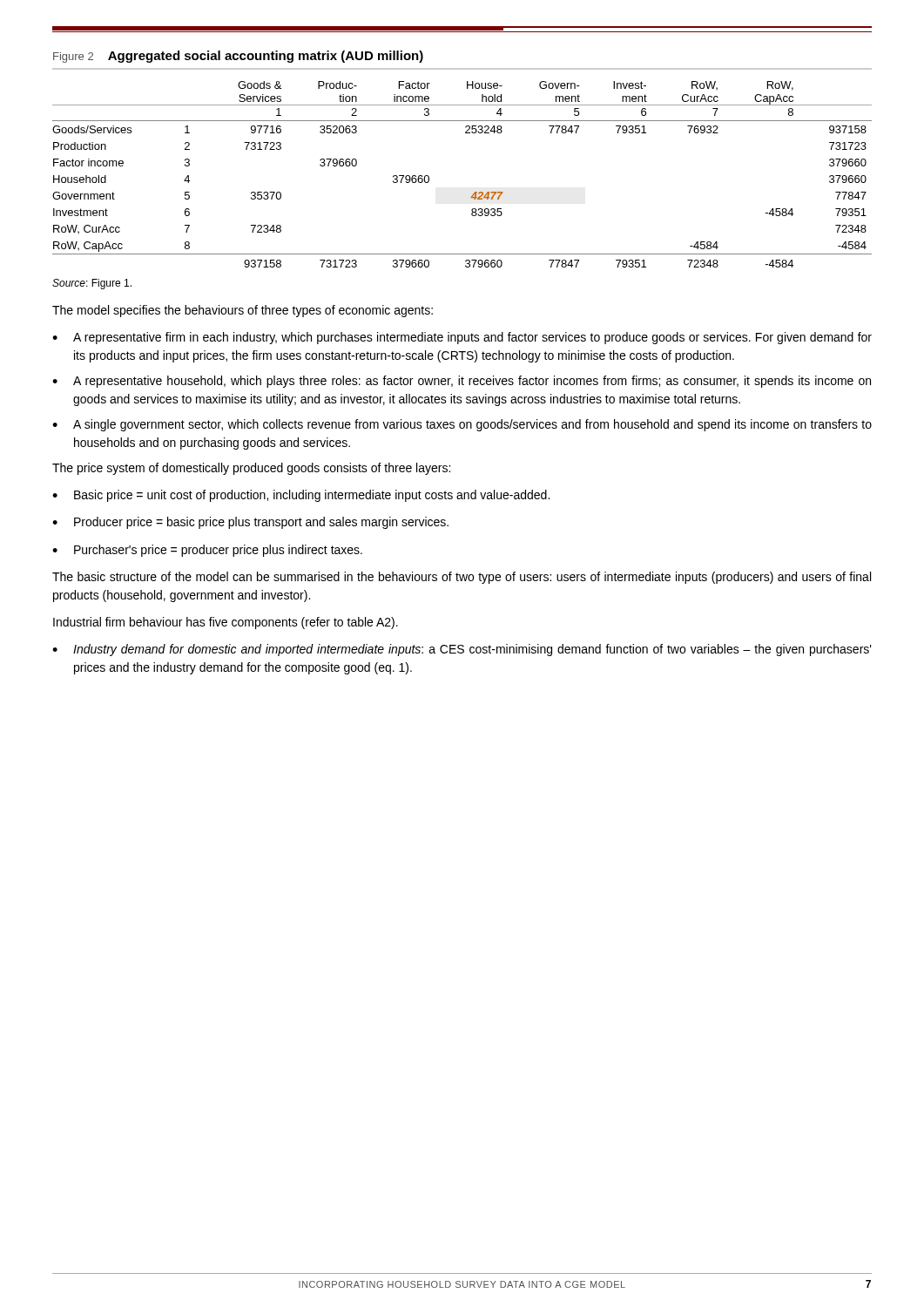Screen dimensions: 1307x924
Task: Locate the text block that says "The model specifies"
Action: (243, 310)
